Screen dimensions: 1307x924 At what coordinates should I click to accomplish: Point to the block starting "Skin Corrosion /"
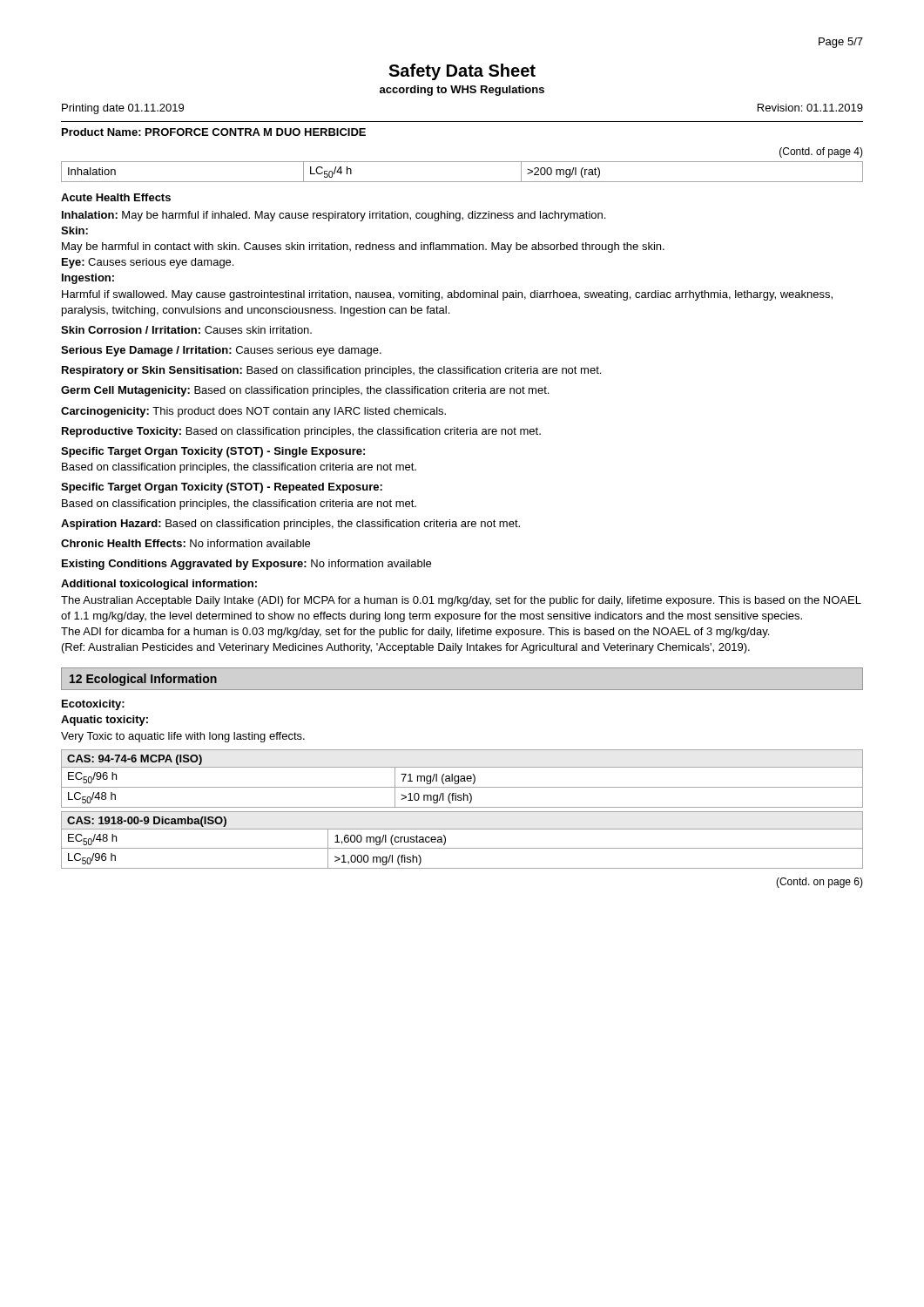[x=187, y=330]
